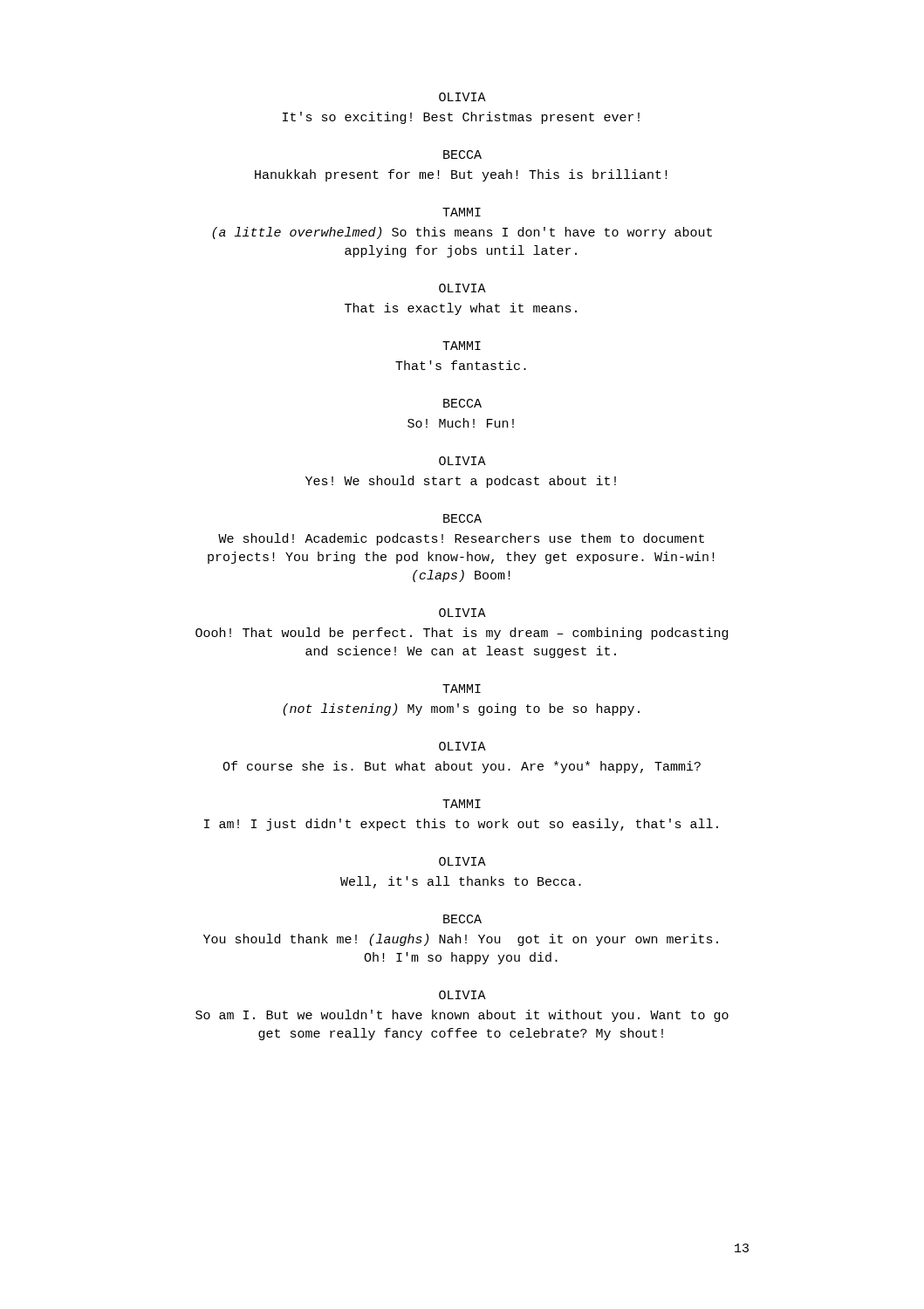Find the block on this page that starts "OLIVIA Of course she is."

462,757
